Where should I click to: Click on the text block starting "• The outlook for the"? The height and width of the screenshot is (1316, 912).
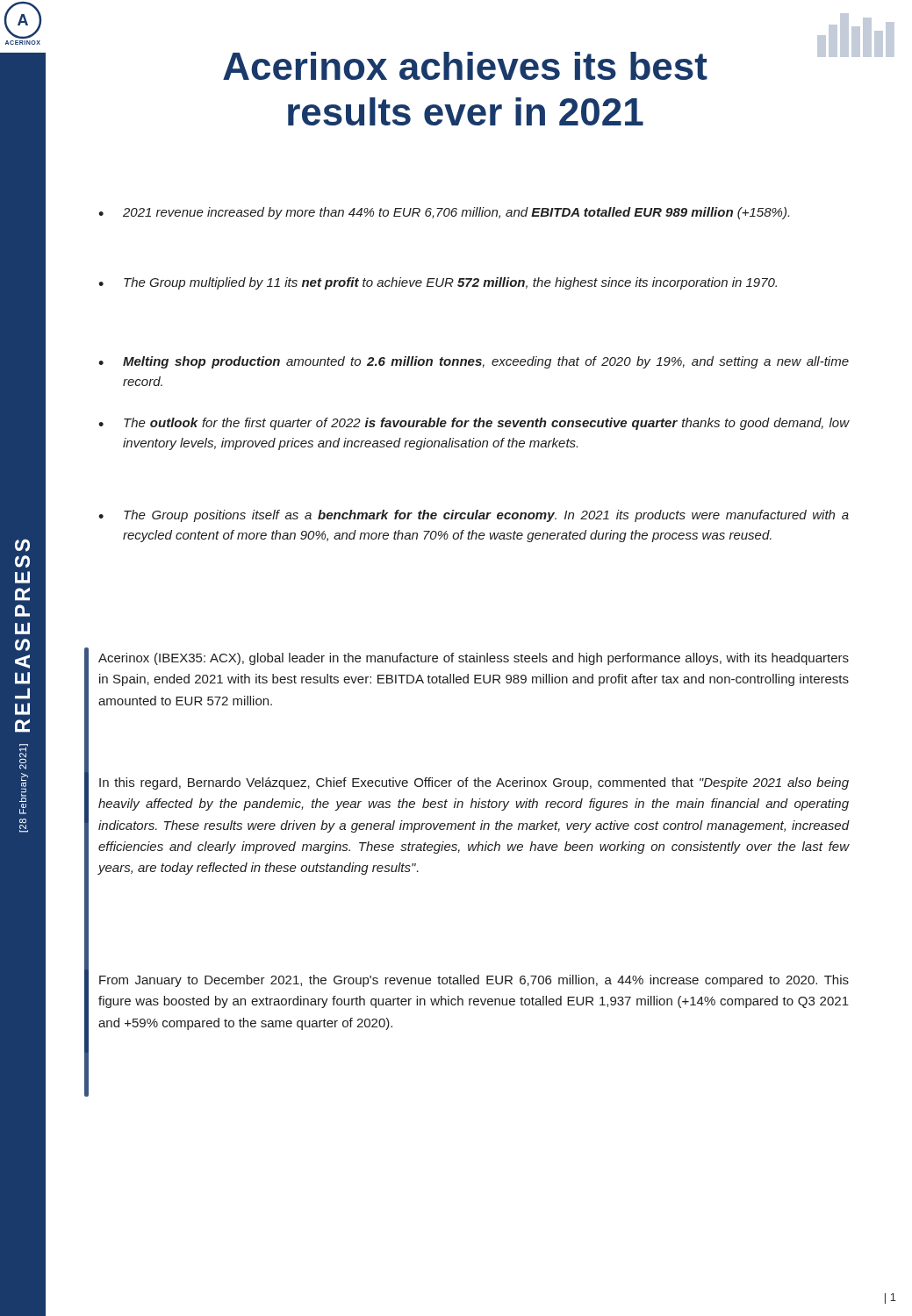(x=474, y=433)
